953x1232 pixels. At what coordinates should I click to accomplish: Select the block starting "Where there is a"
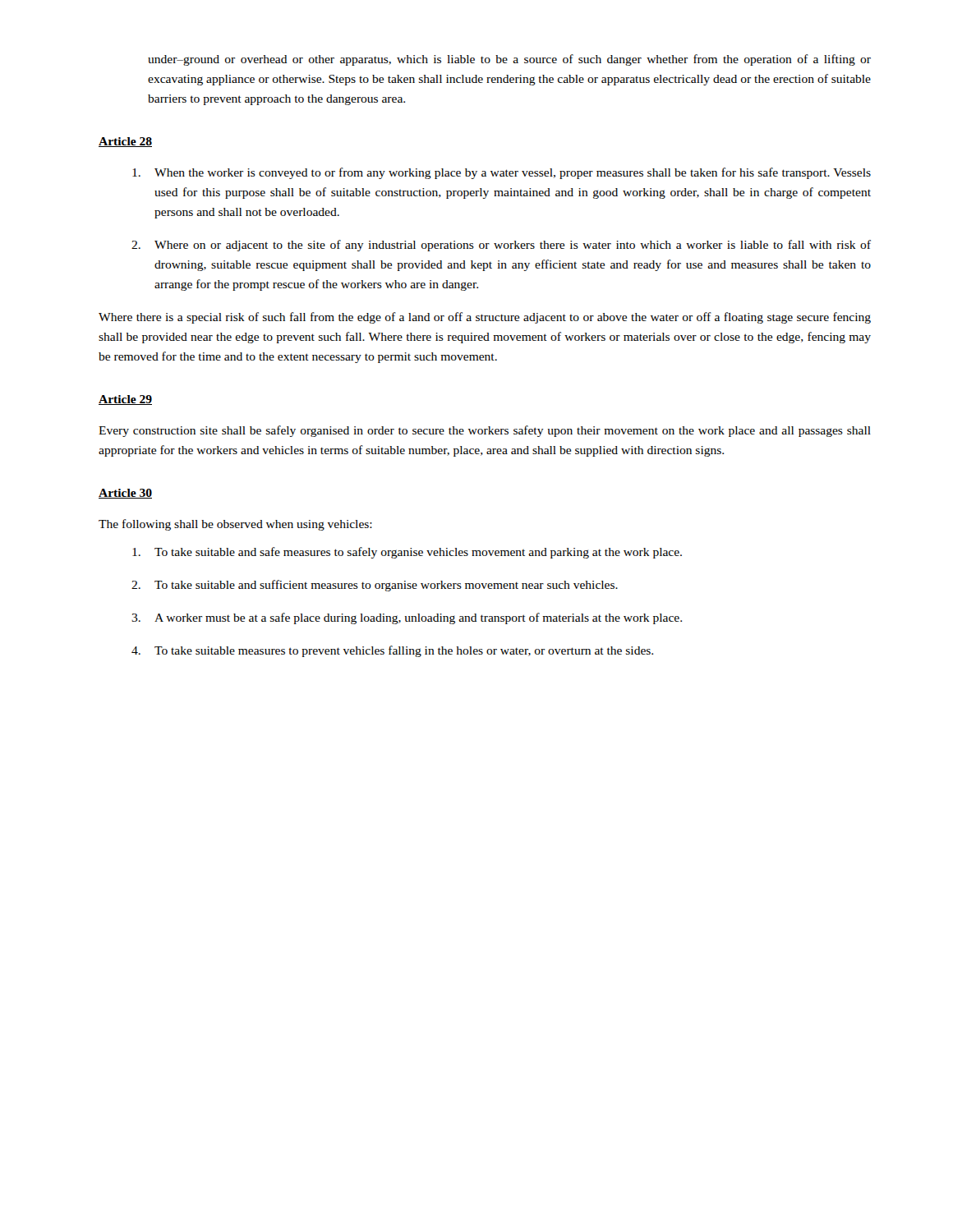[485, 336]
